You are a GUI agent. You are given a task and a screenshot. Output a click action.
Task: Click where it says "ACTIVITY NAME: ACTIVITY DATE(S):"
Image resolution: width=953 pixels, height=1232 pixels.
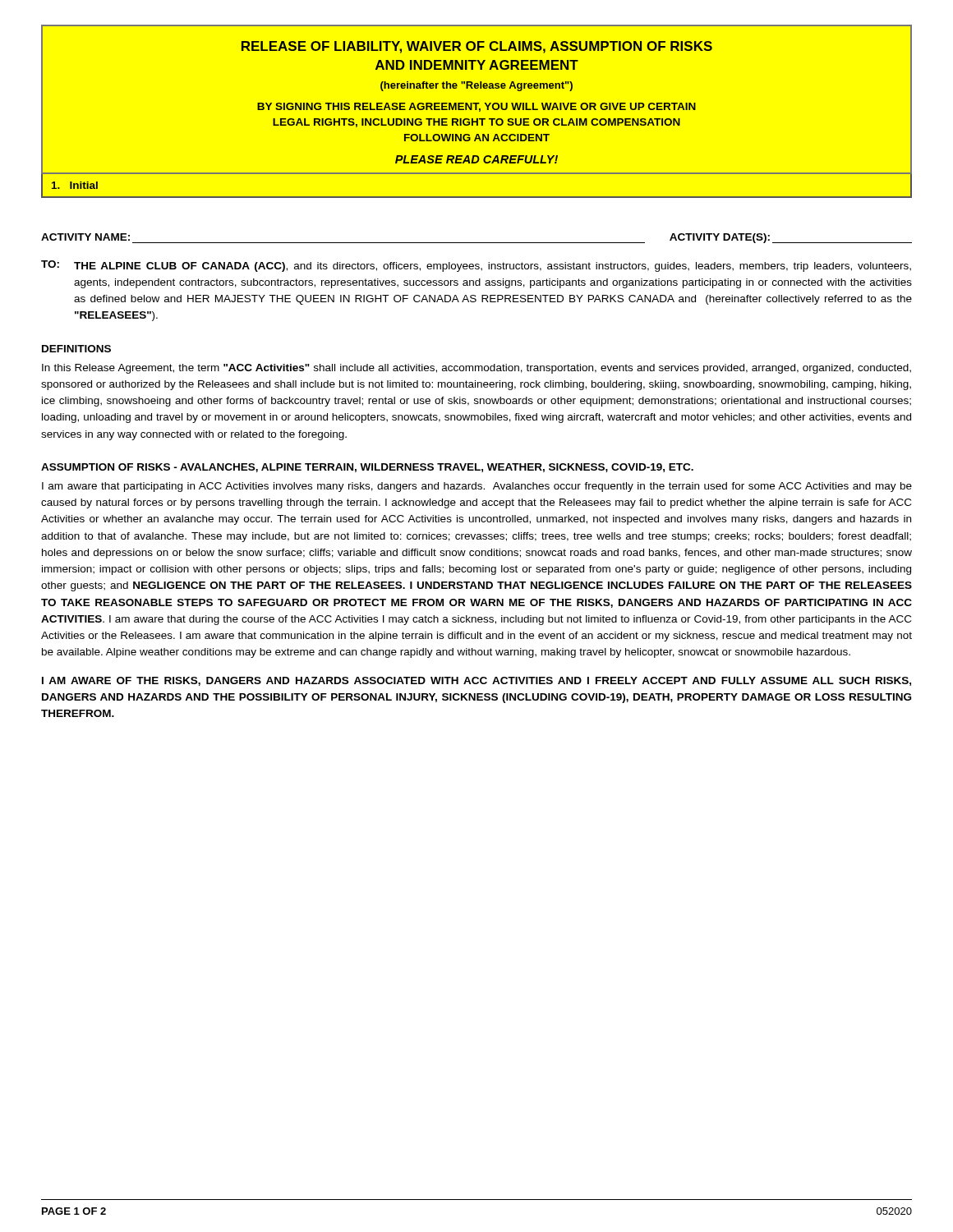[x=476, y=237]
